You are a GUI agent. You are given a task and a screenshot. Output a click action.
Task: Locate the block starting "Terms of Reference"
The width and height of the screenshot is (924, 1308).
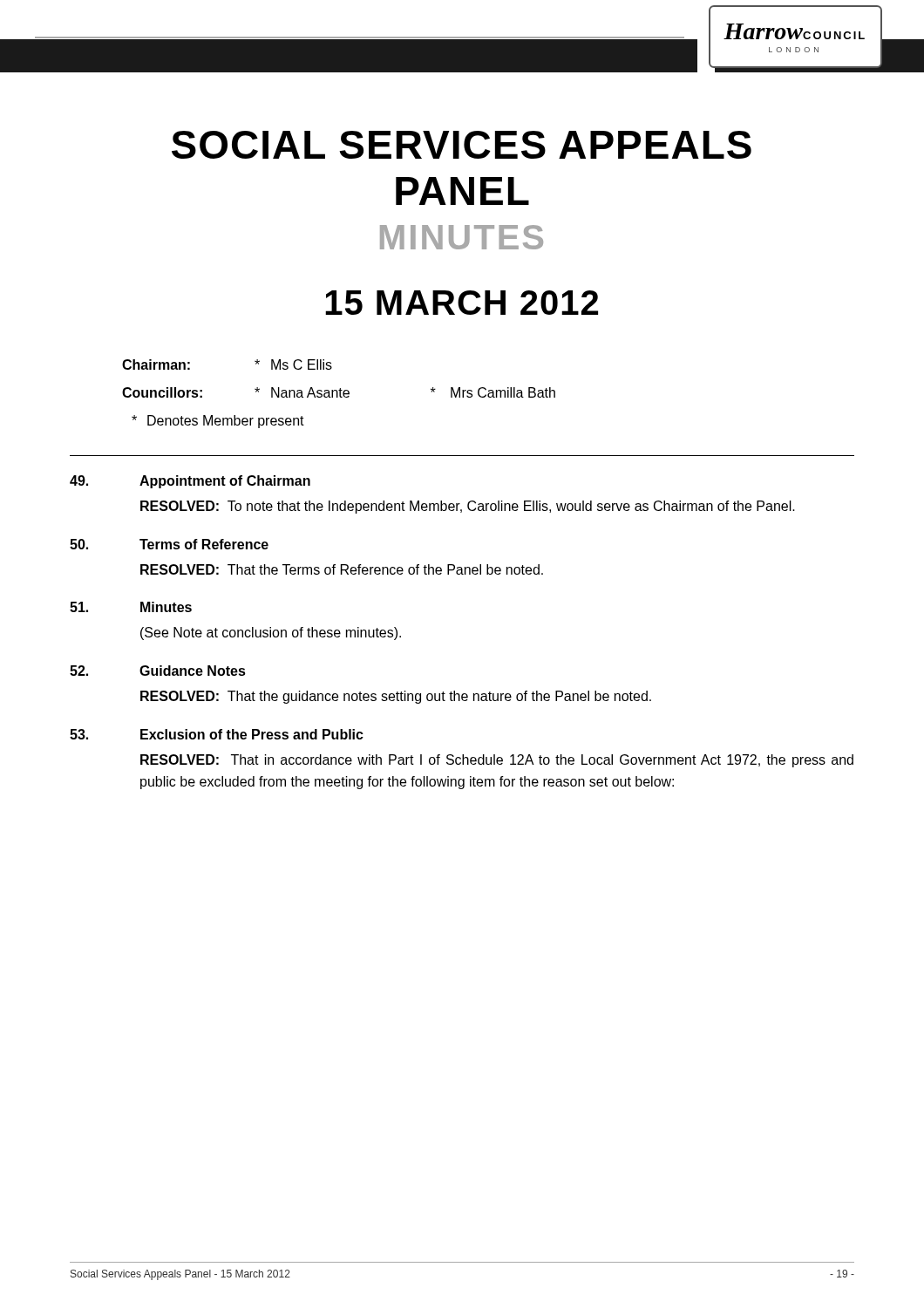click(x=204, y=544)
